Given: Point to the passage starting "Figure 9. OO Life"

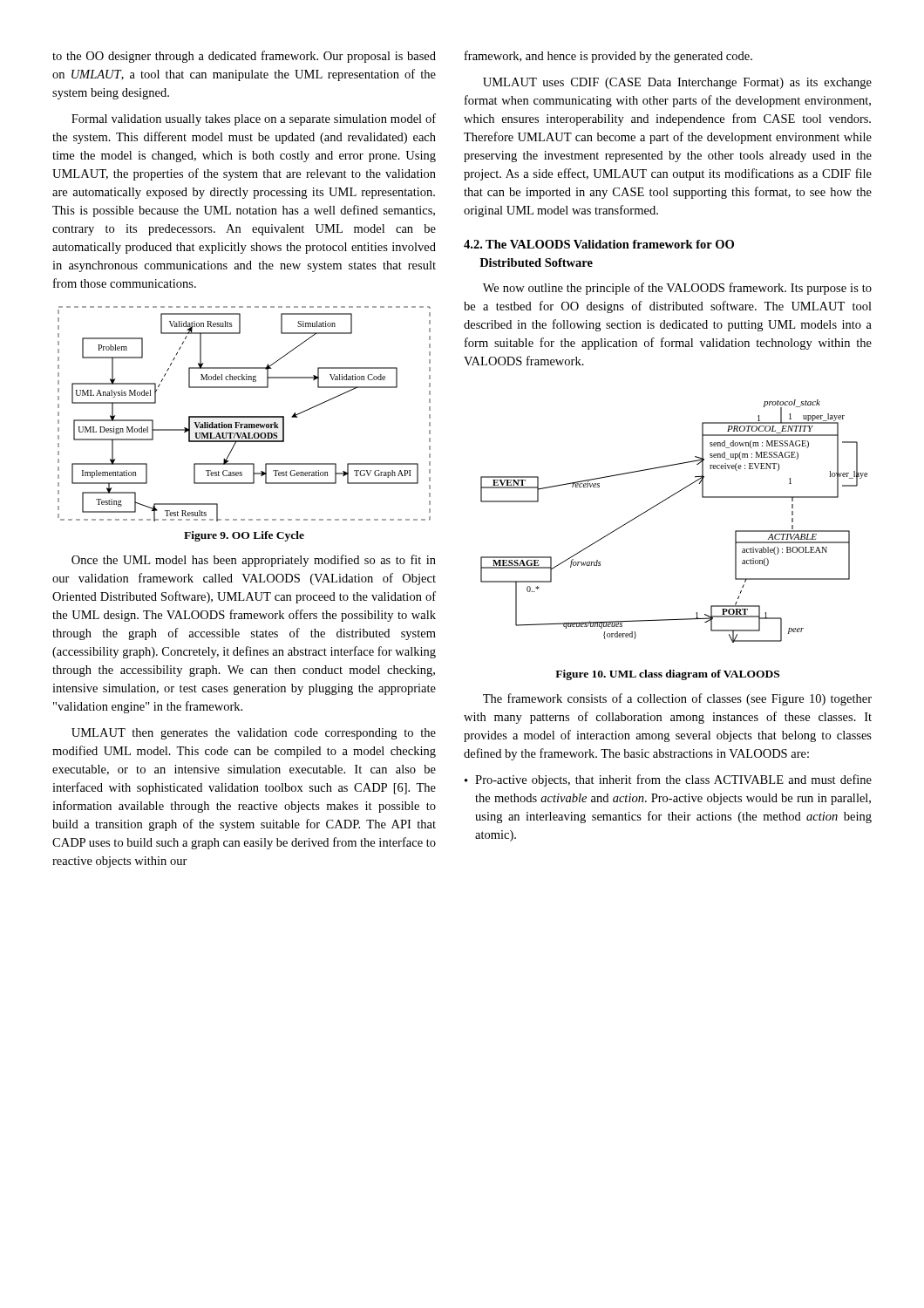Looking at the screenshot, I should coord(244,535).
